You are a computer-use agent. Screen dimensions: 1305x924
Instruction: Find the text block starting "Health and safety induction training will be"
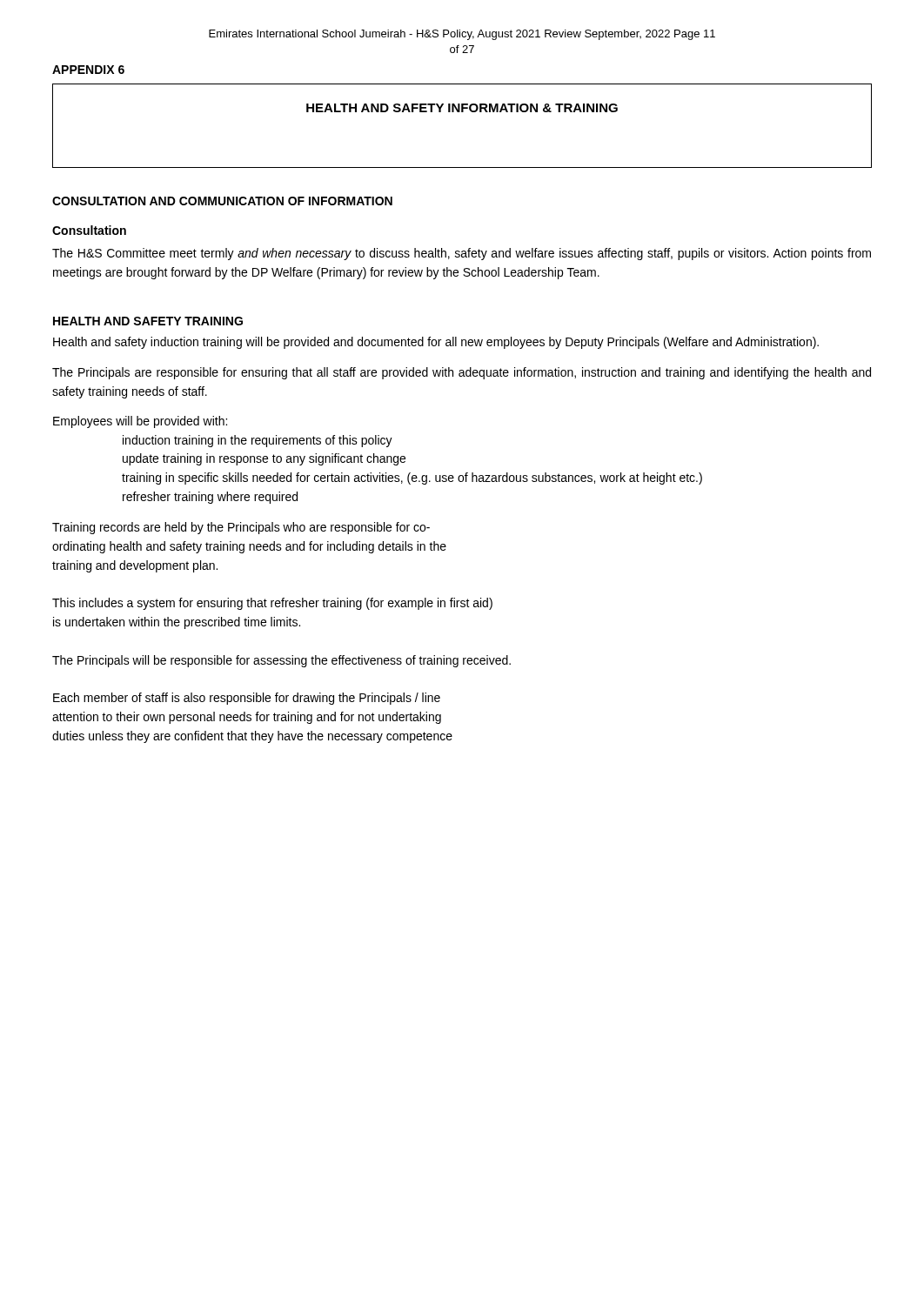(x=436, y=342)
